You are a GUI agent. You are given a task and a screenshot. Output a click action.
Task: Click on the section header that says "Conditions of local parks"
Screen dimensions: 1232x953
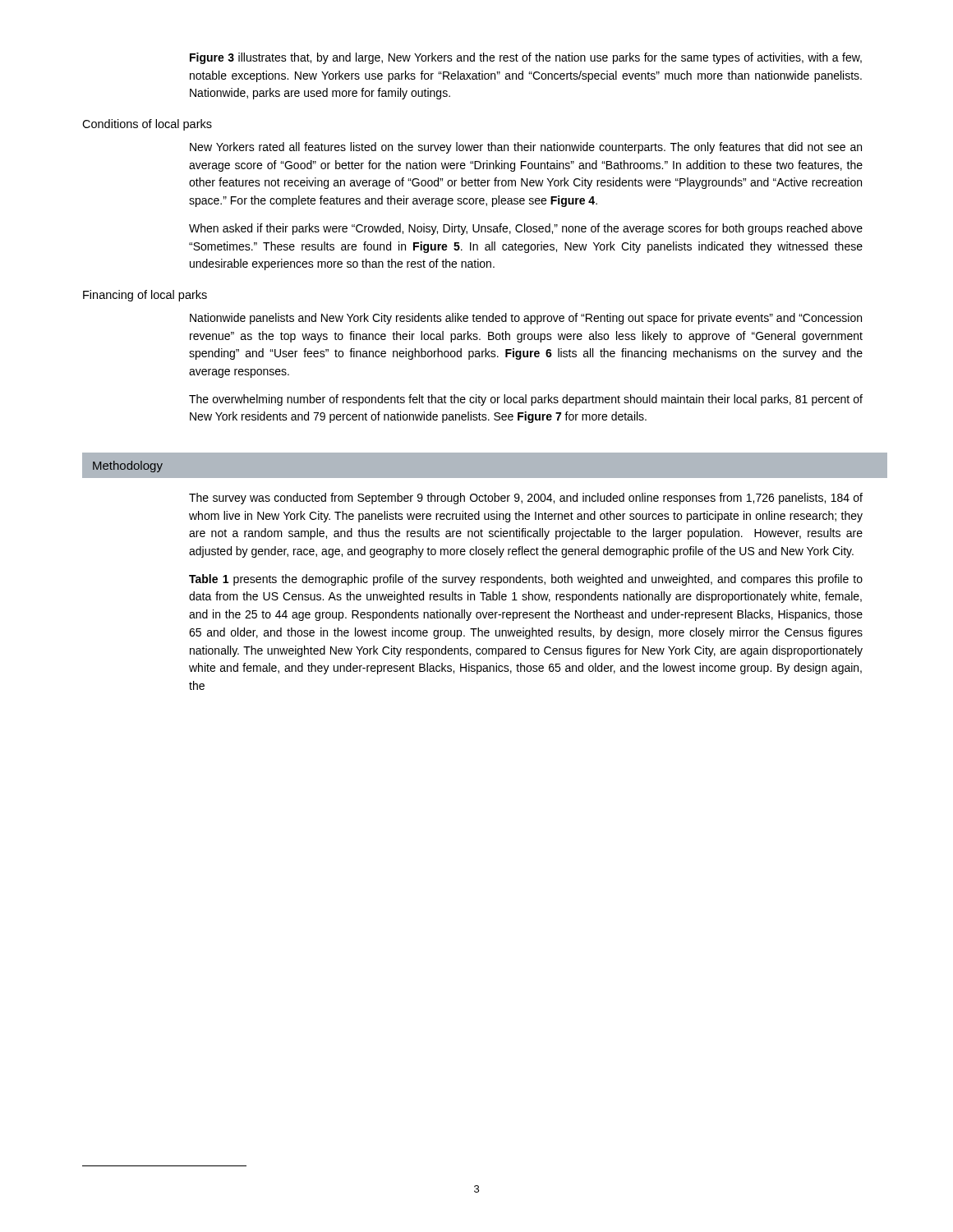(147, 124)
